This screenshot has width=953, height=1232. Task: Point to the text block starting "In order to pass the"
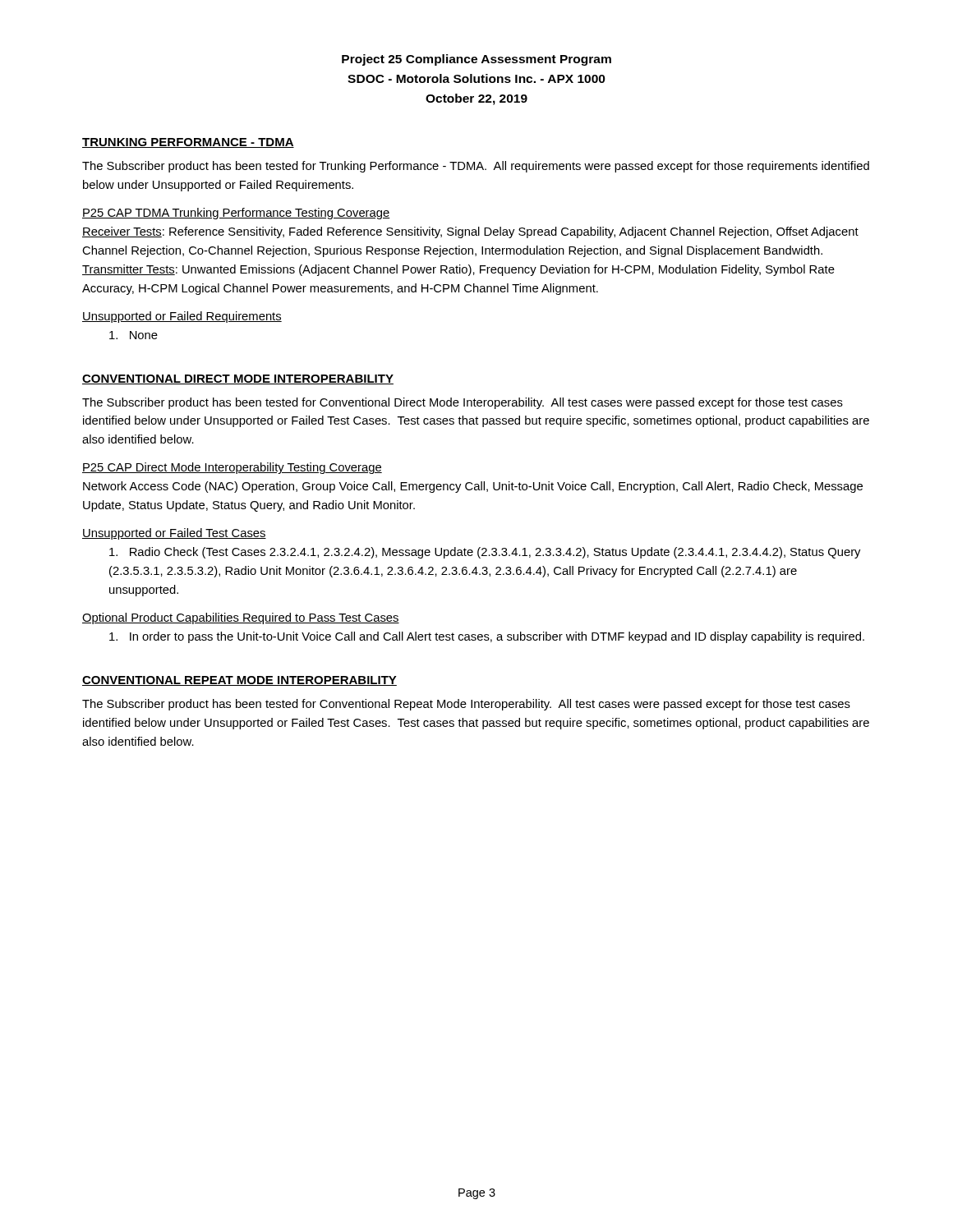[x=487, y=636]
